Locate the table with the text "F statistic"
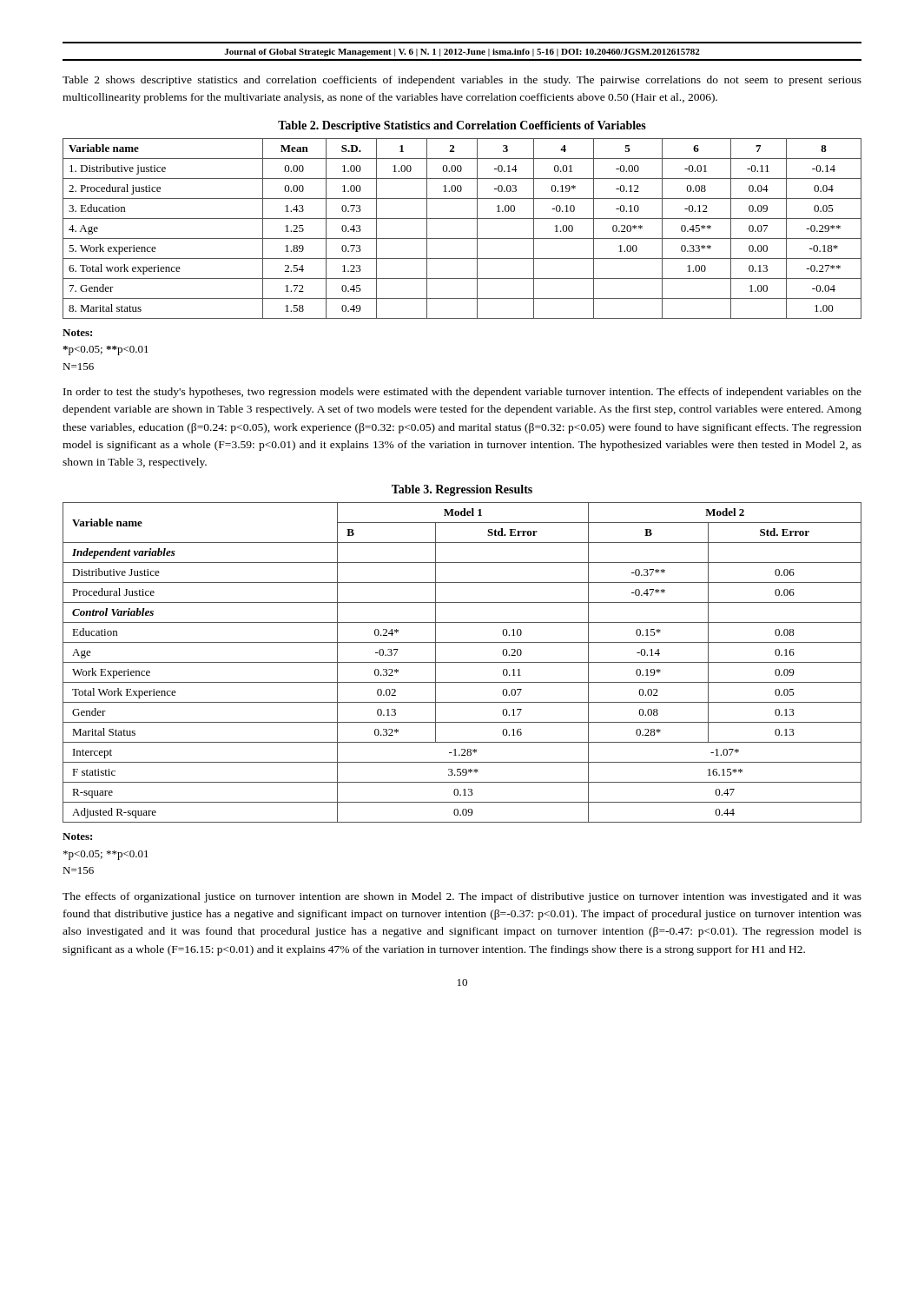 (462, 653)
